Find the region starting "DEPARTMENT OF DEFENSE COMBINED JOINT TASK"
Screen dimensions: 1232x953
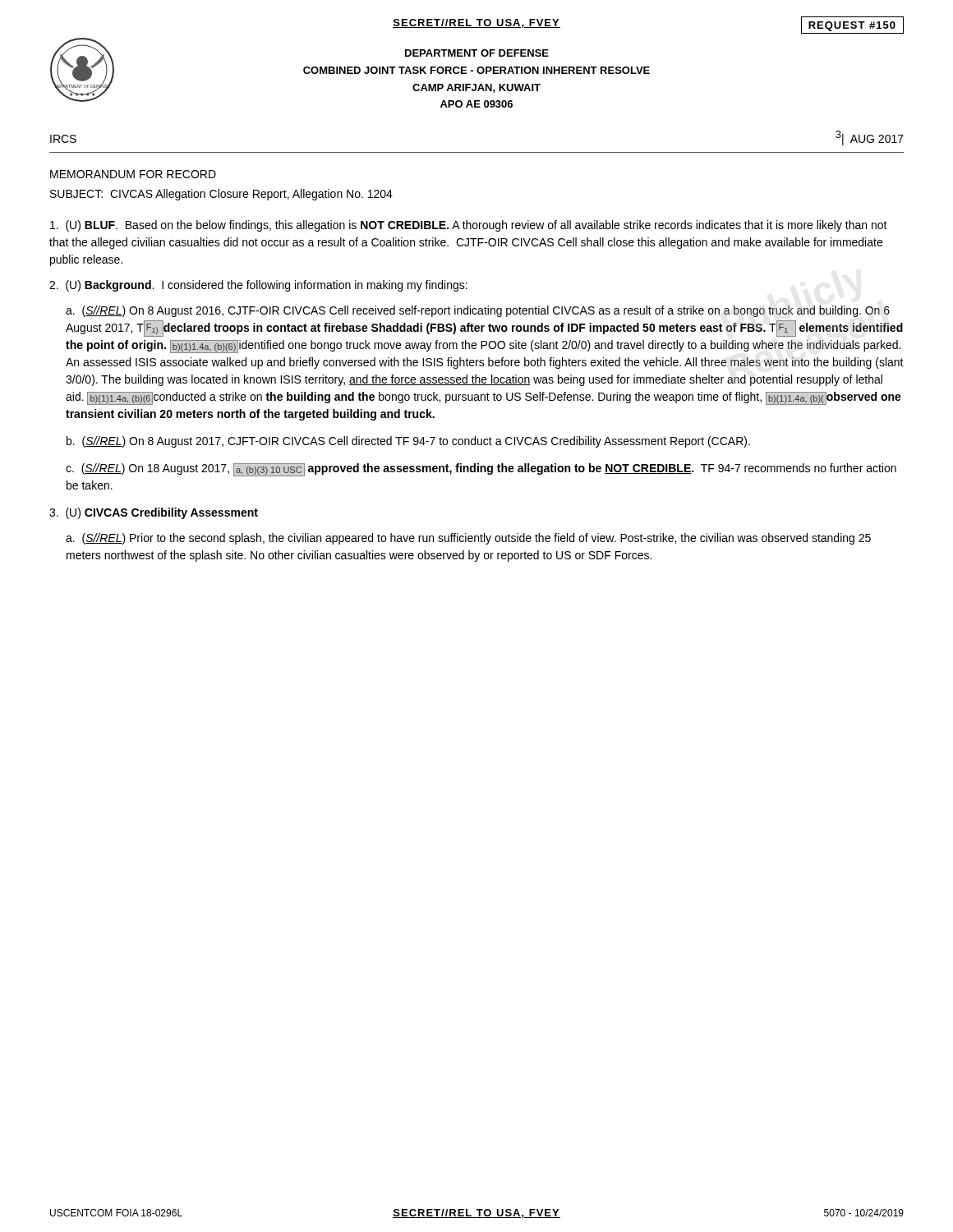(x=476, y=79)
